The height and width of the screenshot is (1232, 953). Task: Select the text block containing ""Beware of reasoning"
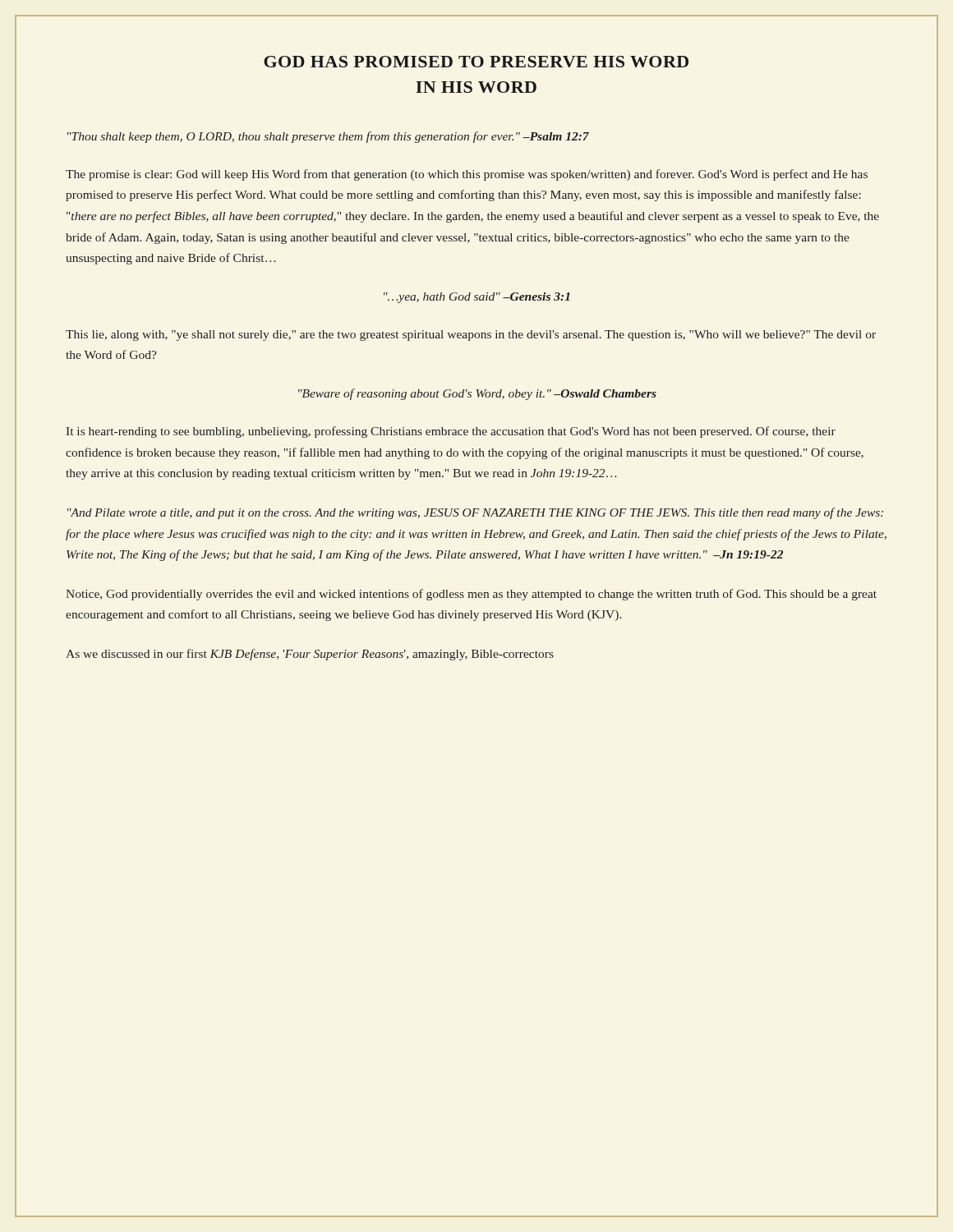[x=476, y=393]
